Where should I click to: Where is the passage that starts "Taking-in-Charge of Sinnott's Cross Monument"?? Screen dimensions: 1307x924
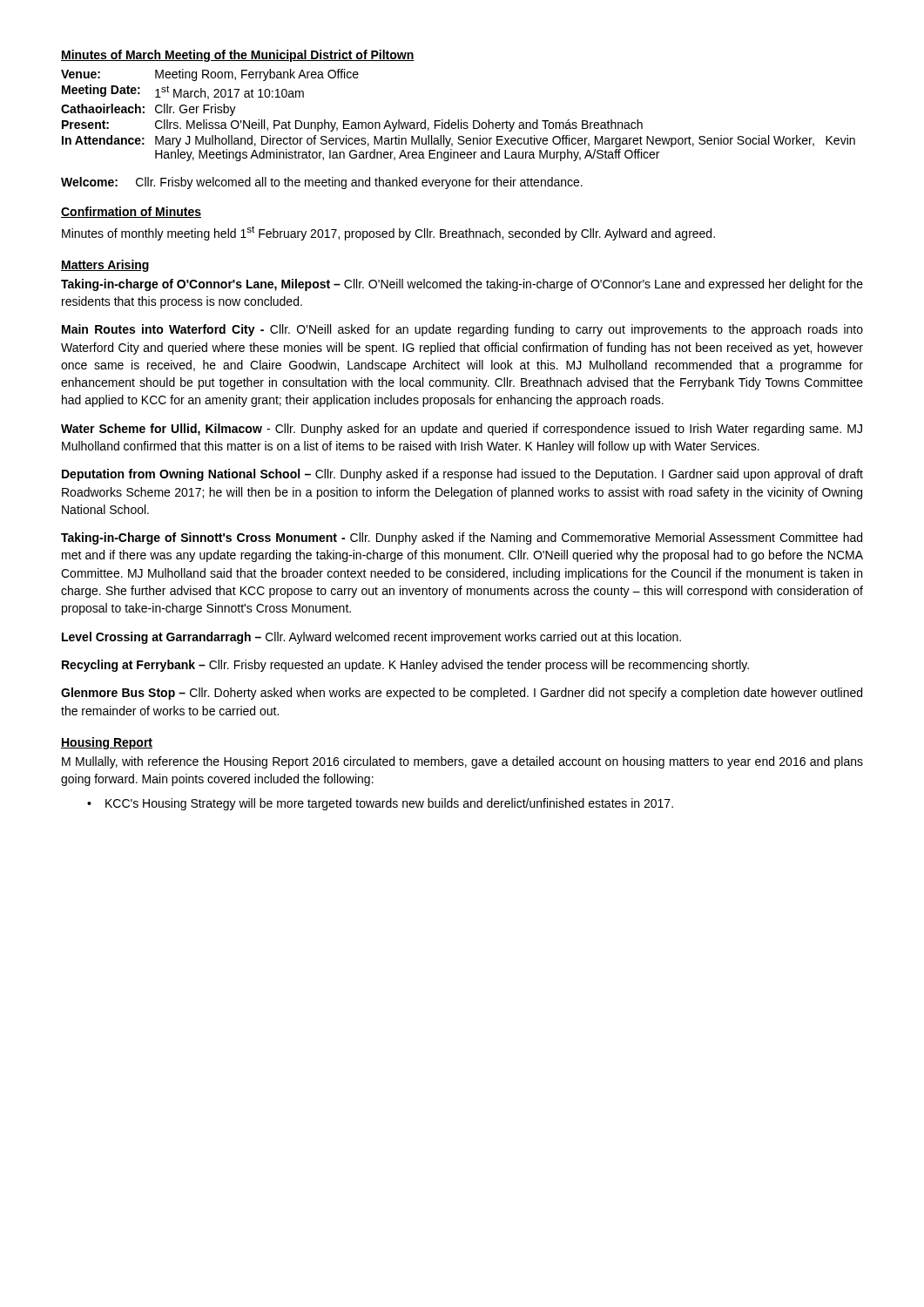(462, 573)
